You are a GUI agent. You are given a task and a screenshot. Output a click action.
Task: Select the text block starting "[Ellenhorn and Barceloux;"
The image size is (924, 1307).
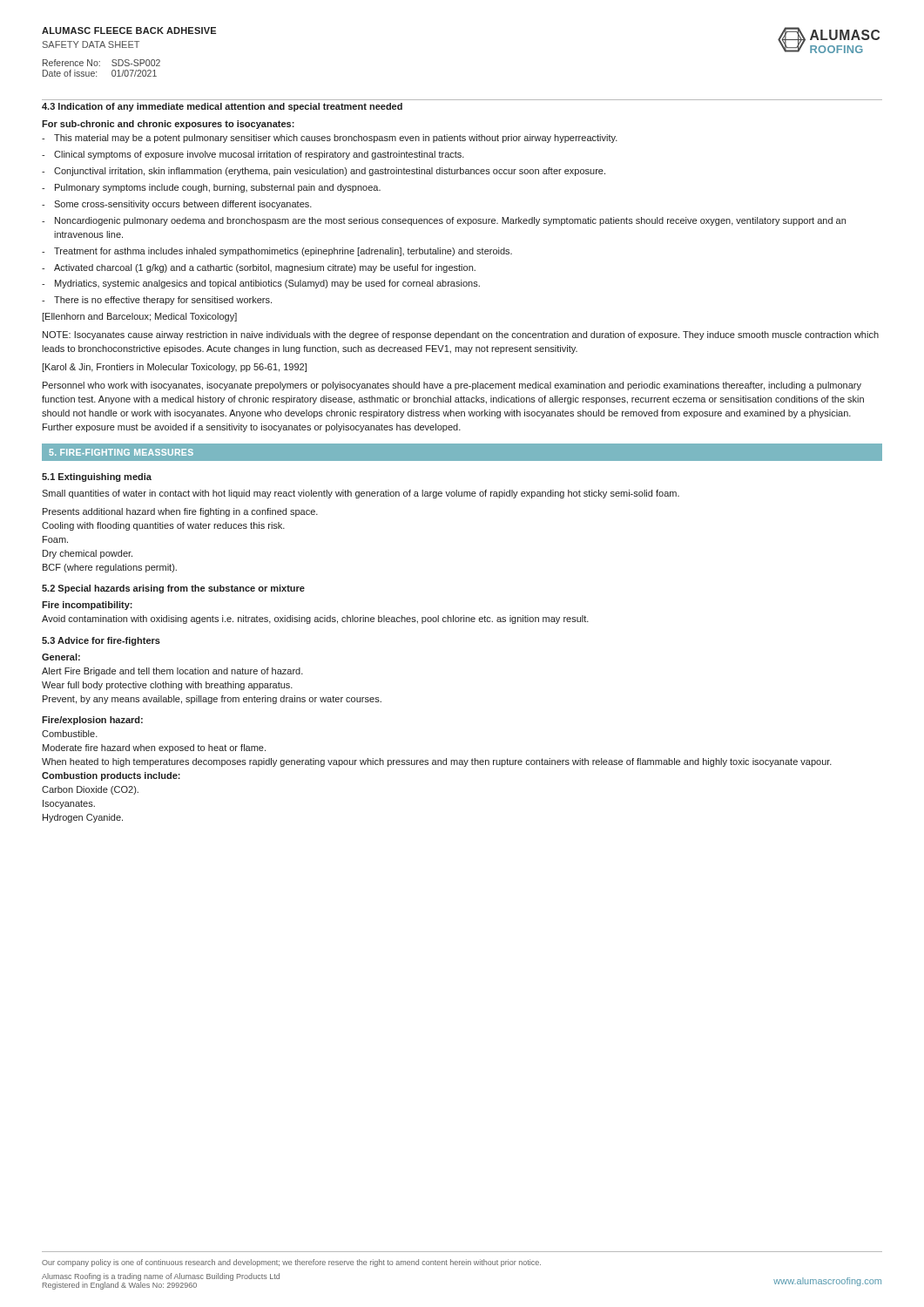click(x=139, y=317)
